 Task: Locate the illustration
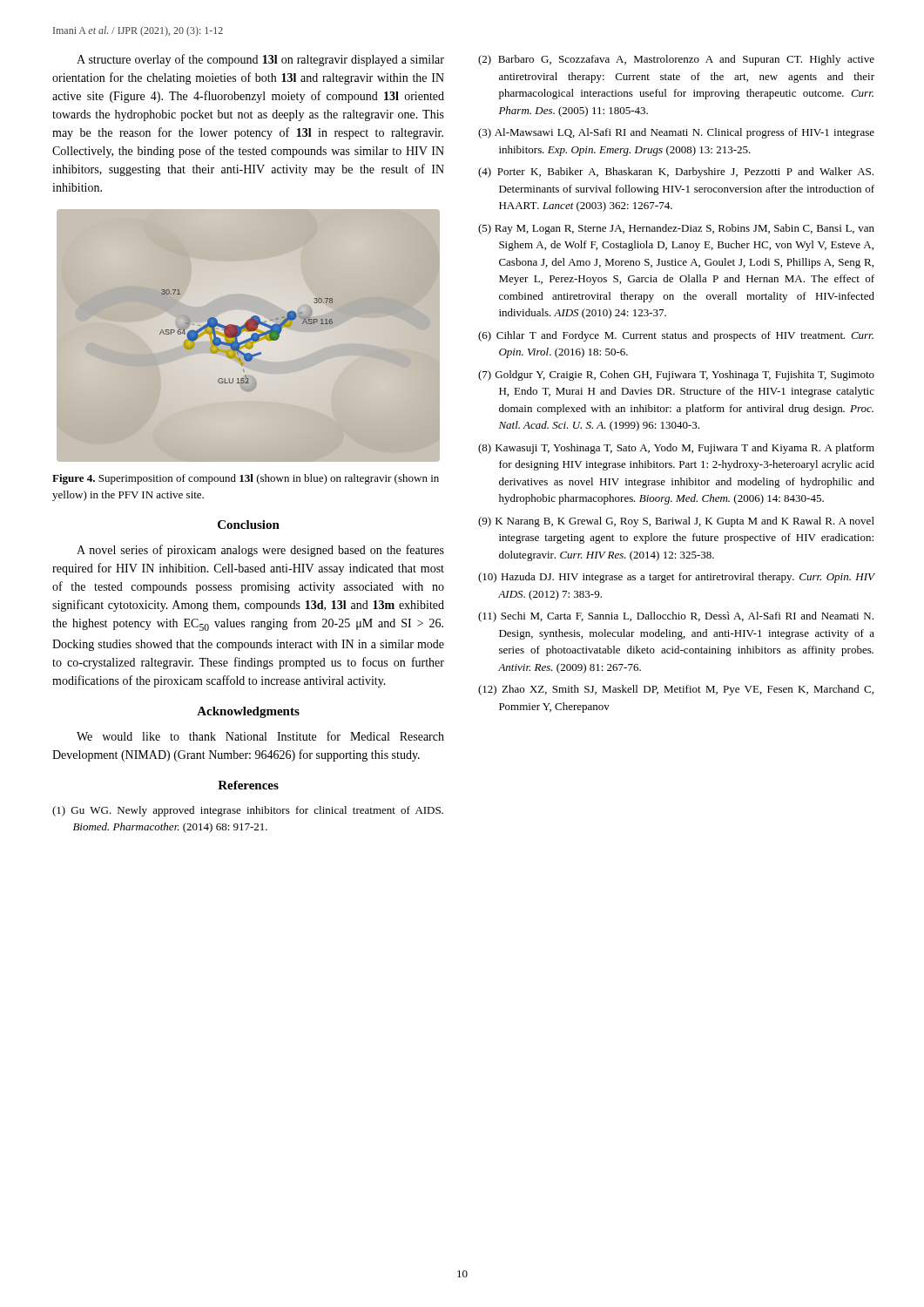(x=248, y=337)
